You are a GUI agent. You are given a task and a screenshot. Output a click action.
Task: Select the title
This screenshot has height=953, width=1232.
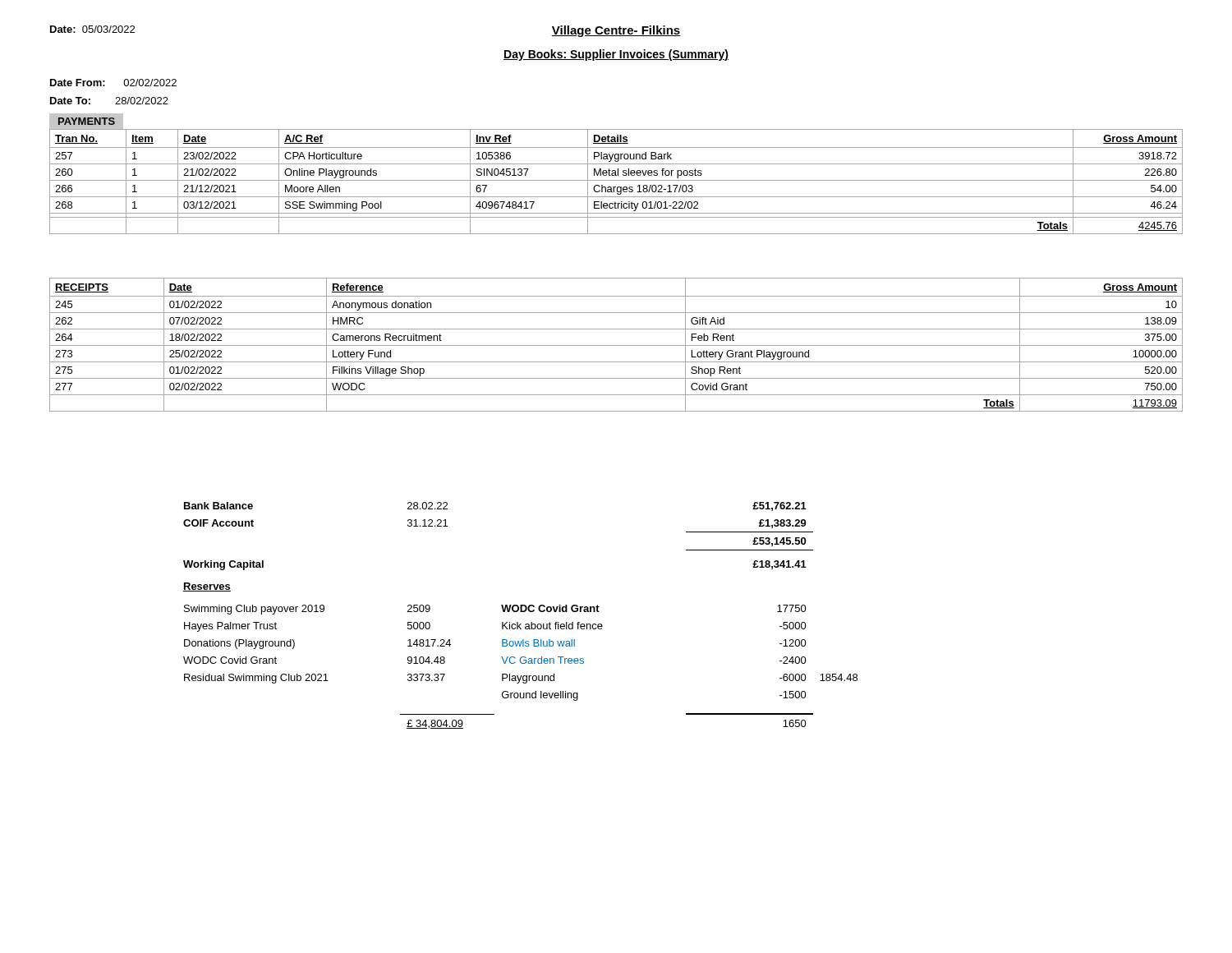[x=616, y=30]
